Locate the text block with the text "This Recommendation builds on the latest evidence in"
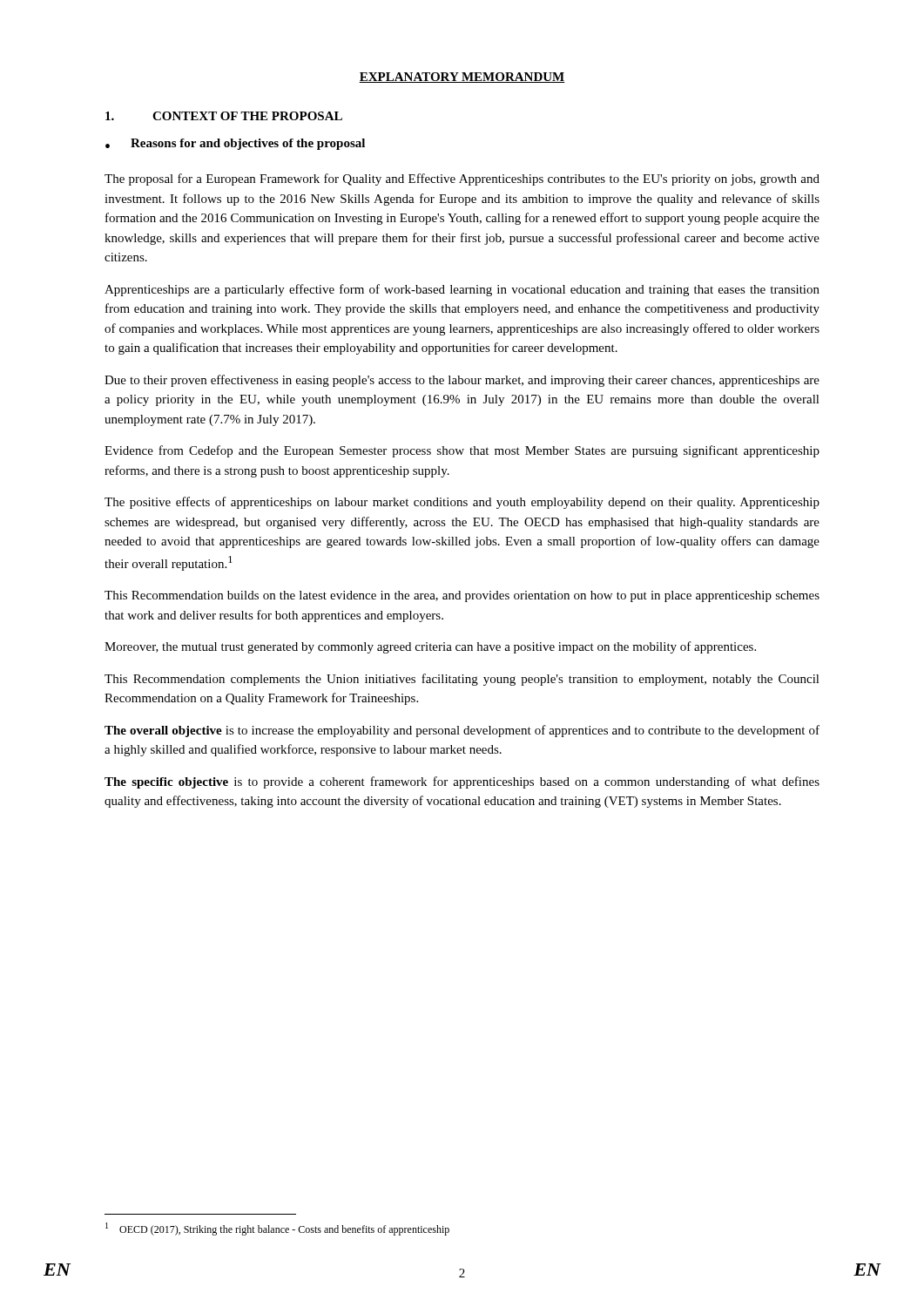 [462, 605]
